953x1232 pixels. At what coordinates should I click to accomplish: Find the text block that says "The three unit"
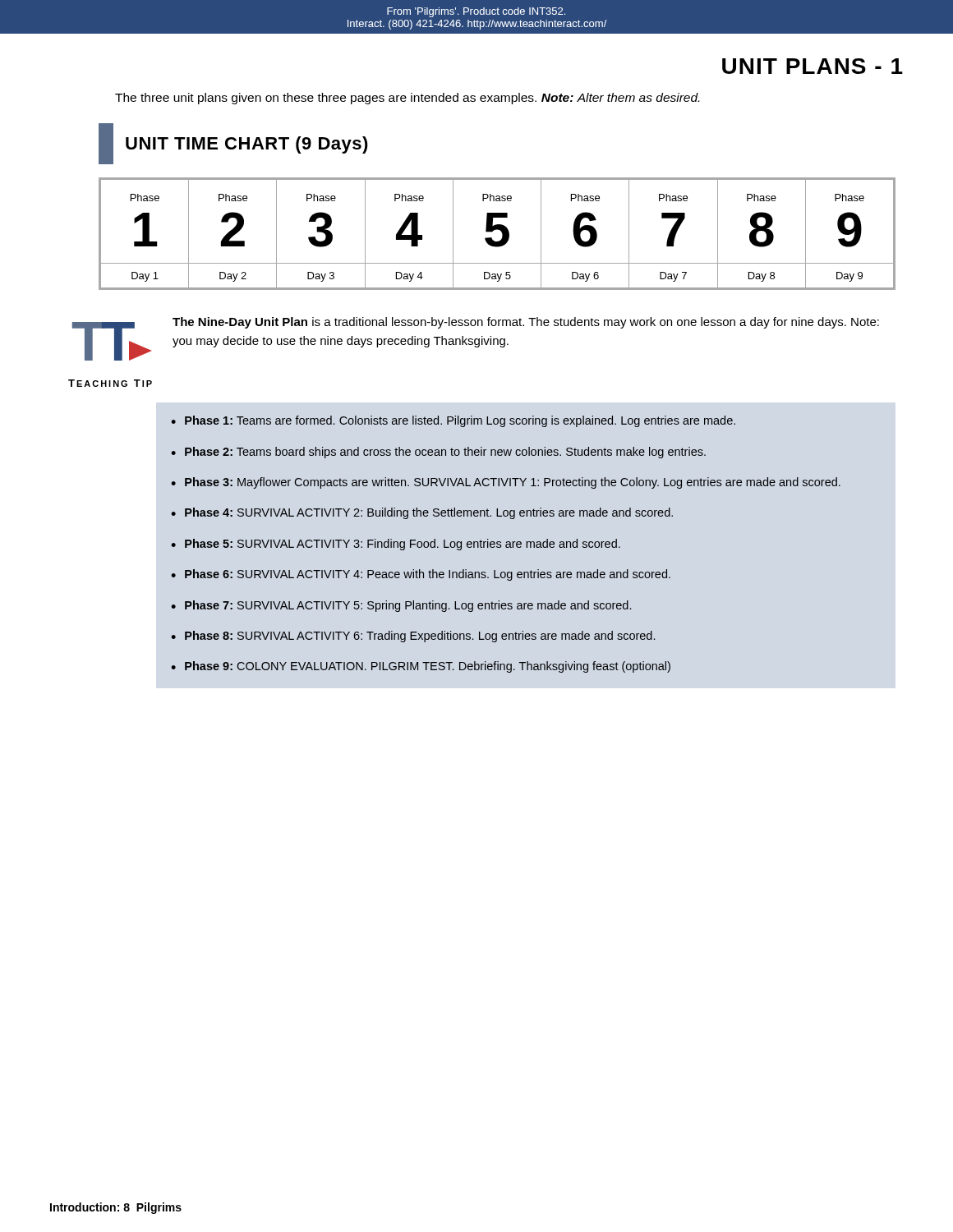(408, 97)
